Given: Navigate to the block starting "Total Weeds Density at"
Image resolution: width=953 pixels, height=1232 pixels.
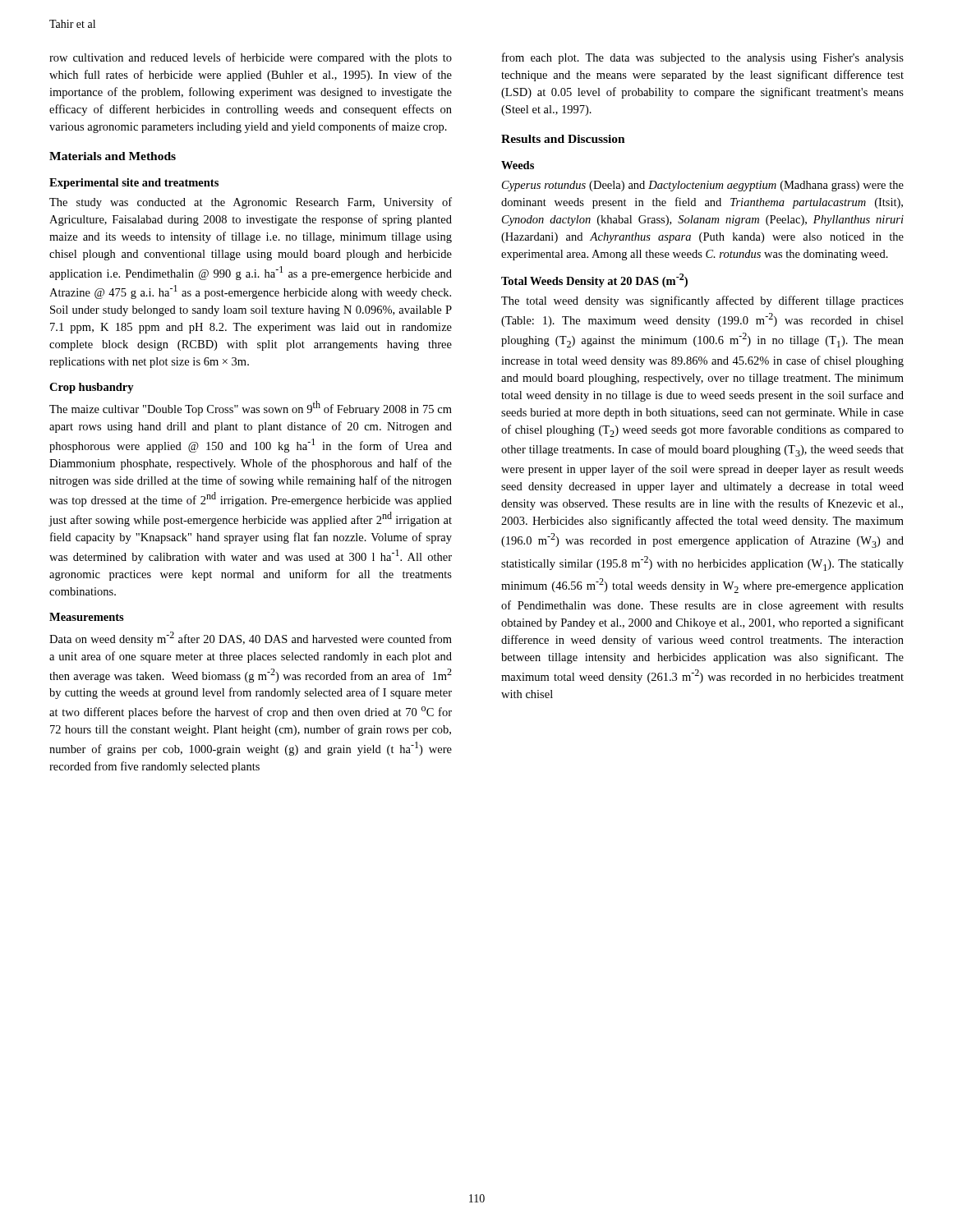Looking at the screenshot, I should [595, 280].
